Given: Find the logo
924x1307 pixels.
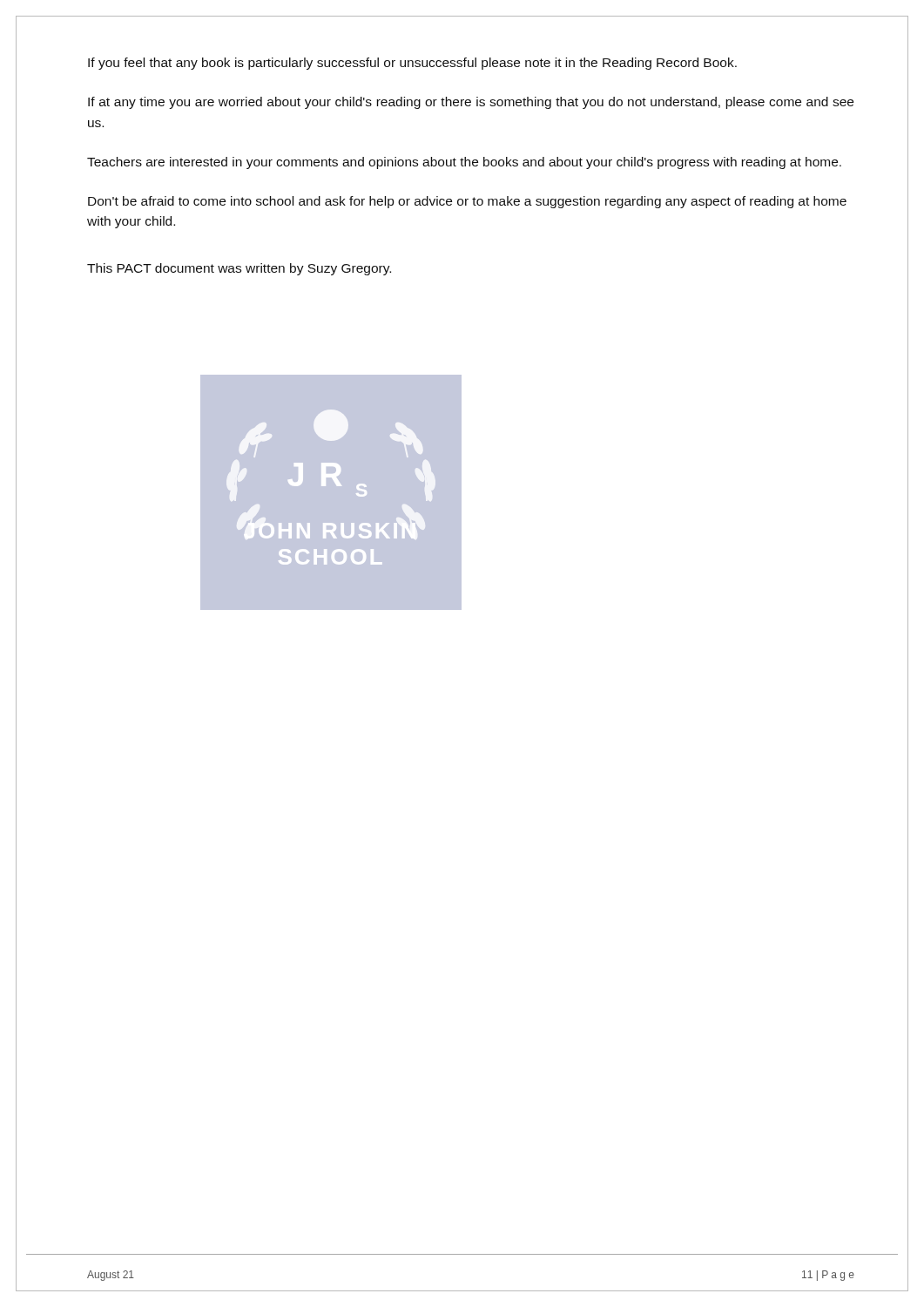Looking at the screenshot, I should (x=331, y=492).
